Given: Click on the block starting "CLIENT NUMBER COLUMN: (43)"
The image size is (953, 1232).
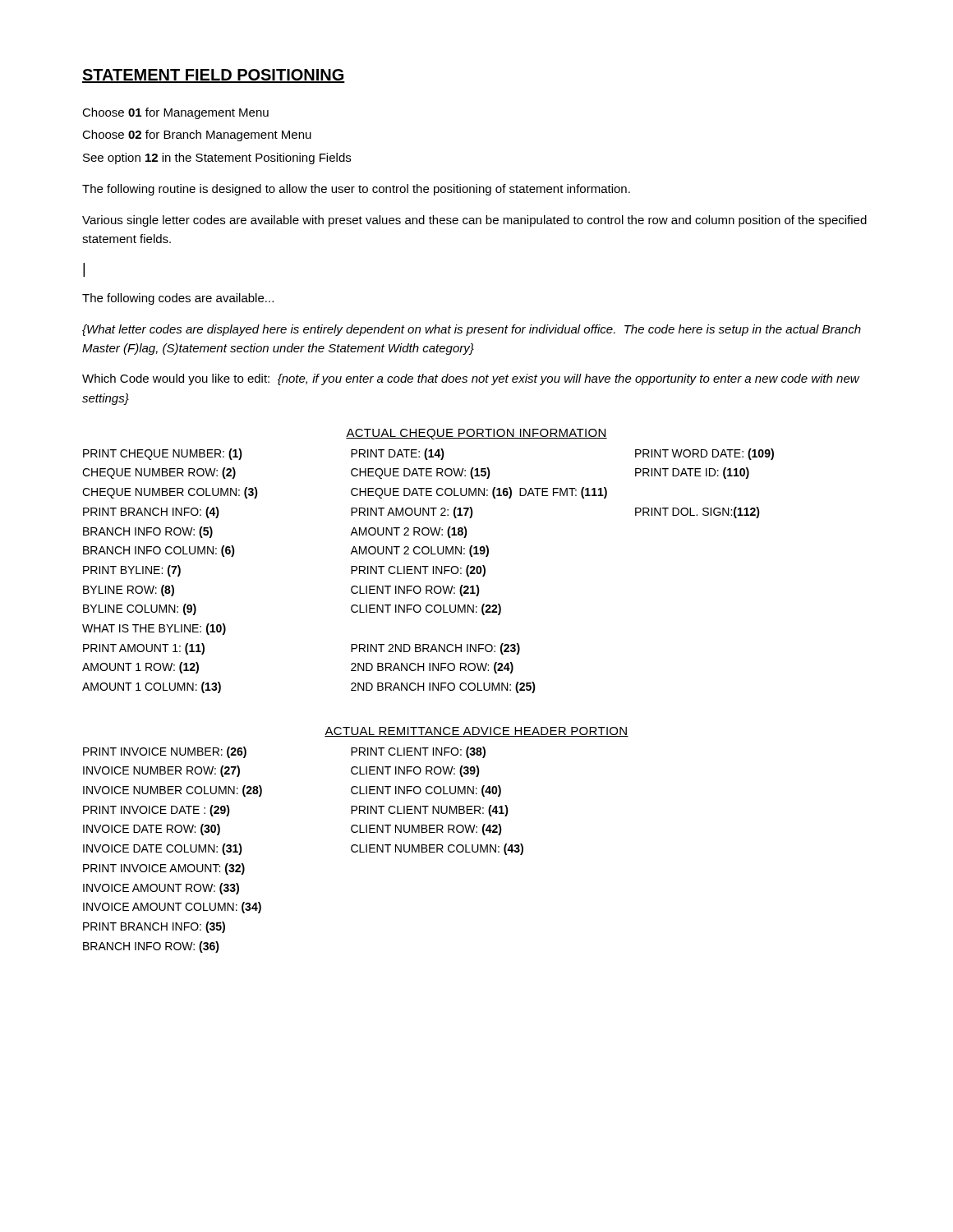Looking at the screenshot, I should tap(437, 849).
